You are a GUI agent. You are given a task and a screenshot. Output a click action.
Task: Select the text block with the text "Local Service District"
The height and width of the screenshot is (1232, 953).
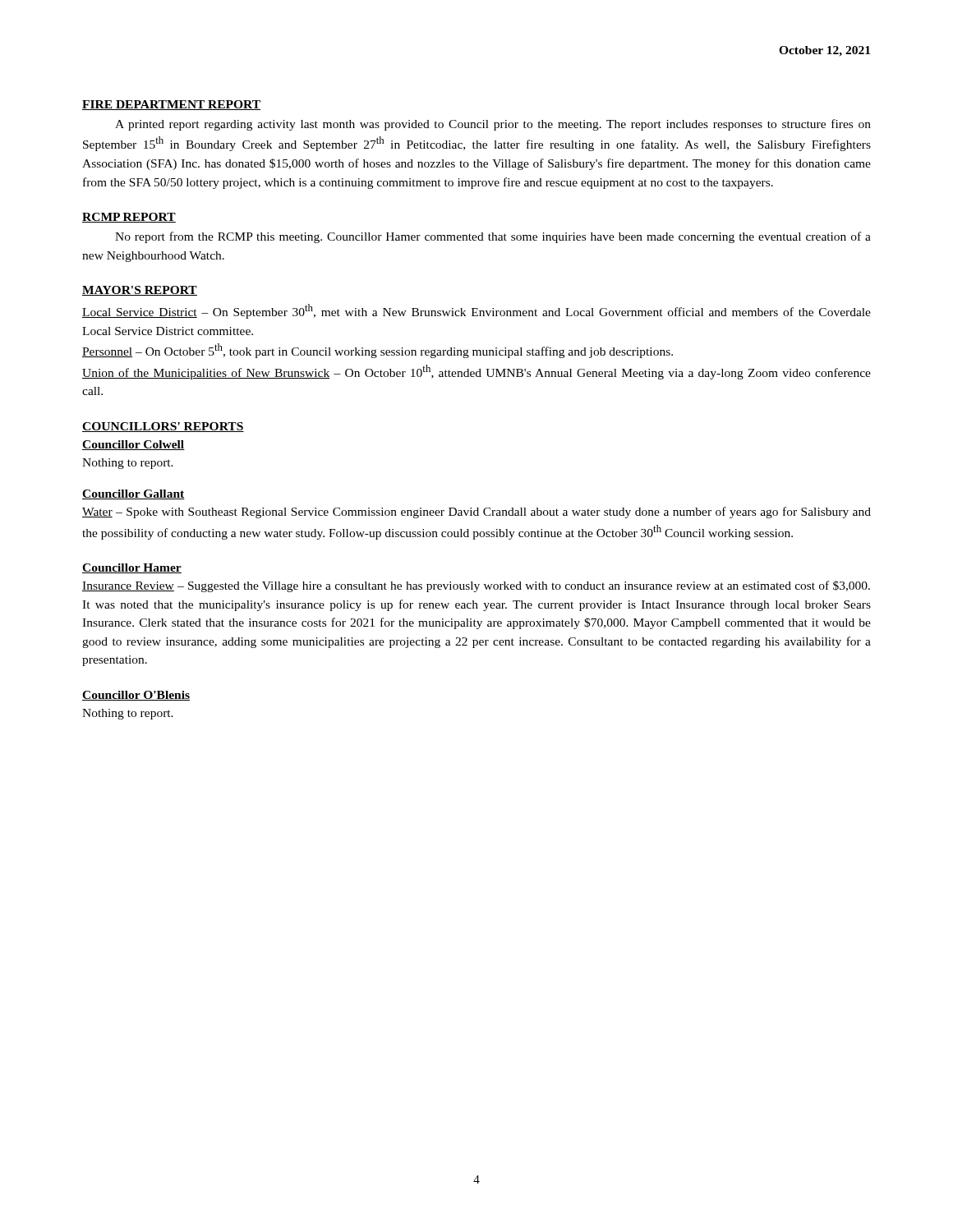click(x=476, y=351)
